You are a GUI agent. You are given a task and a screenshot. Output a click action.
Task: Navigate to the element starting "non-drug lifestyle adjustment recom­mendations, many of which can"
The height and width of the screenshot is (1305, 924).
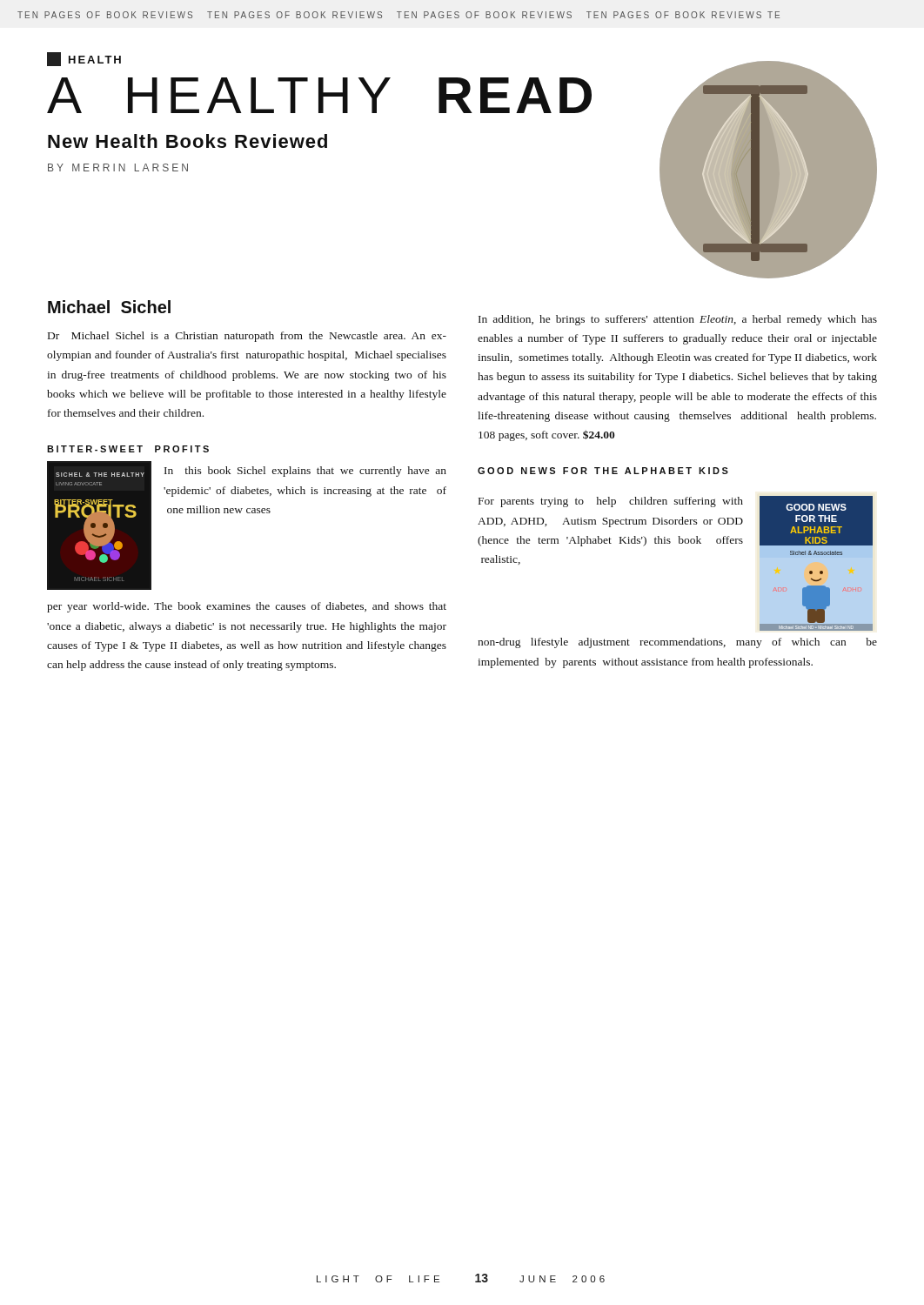pyautogui.click(x=677, y=652)
